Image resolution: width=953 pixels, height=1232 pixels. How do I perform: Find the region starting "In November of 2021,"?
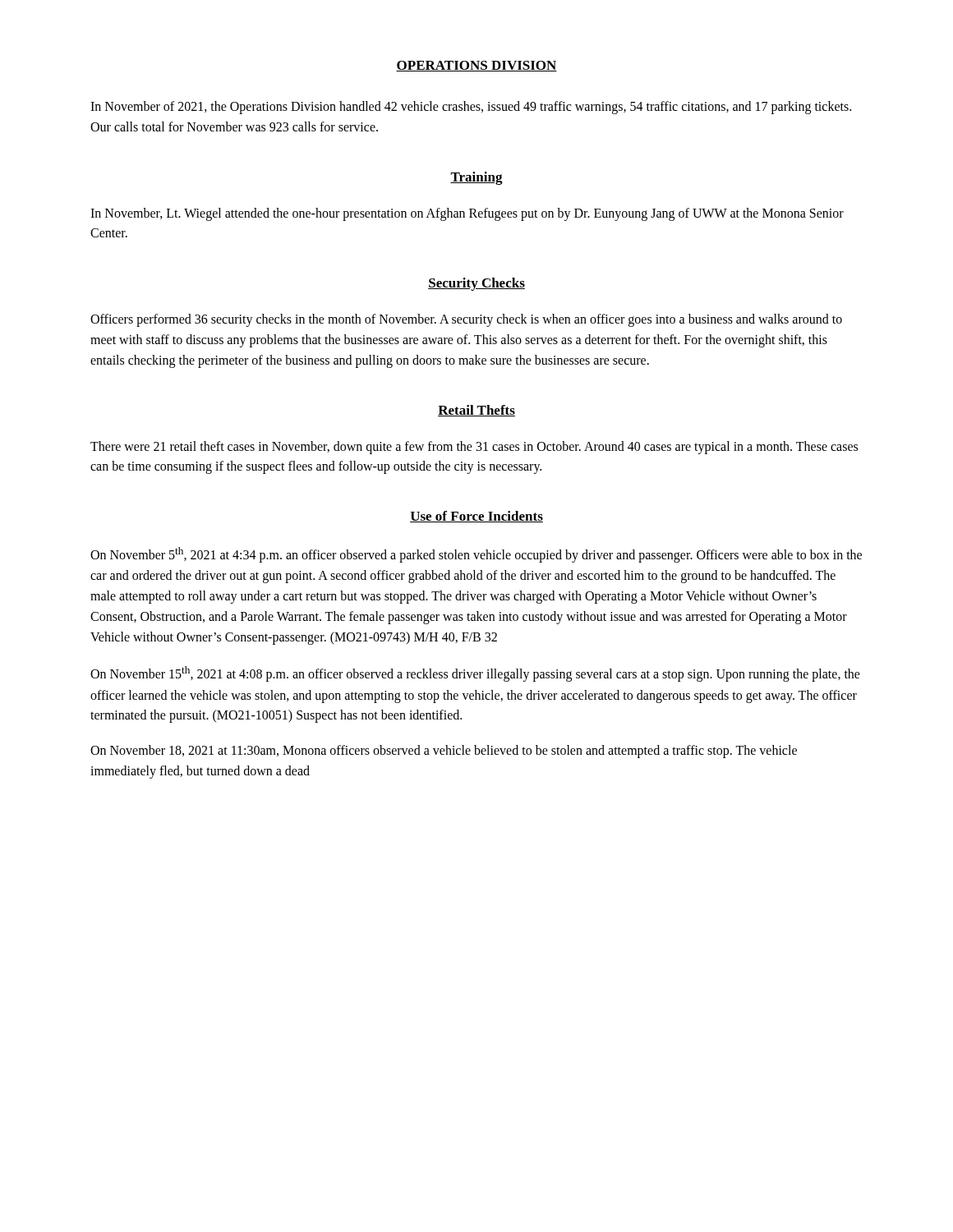(x=471, y=117)
